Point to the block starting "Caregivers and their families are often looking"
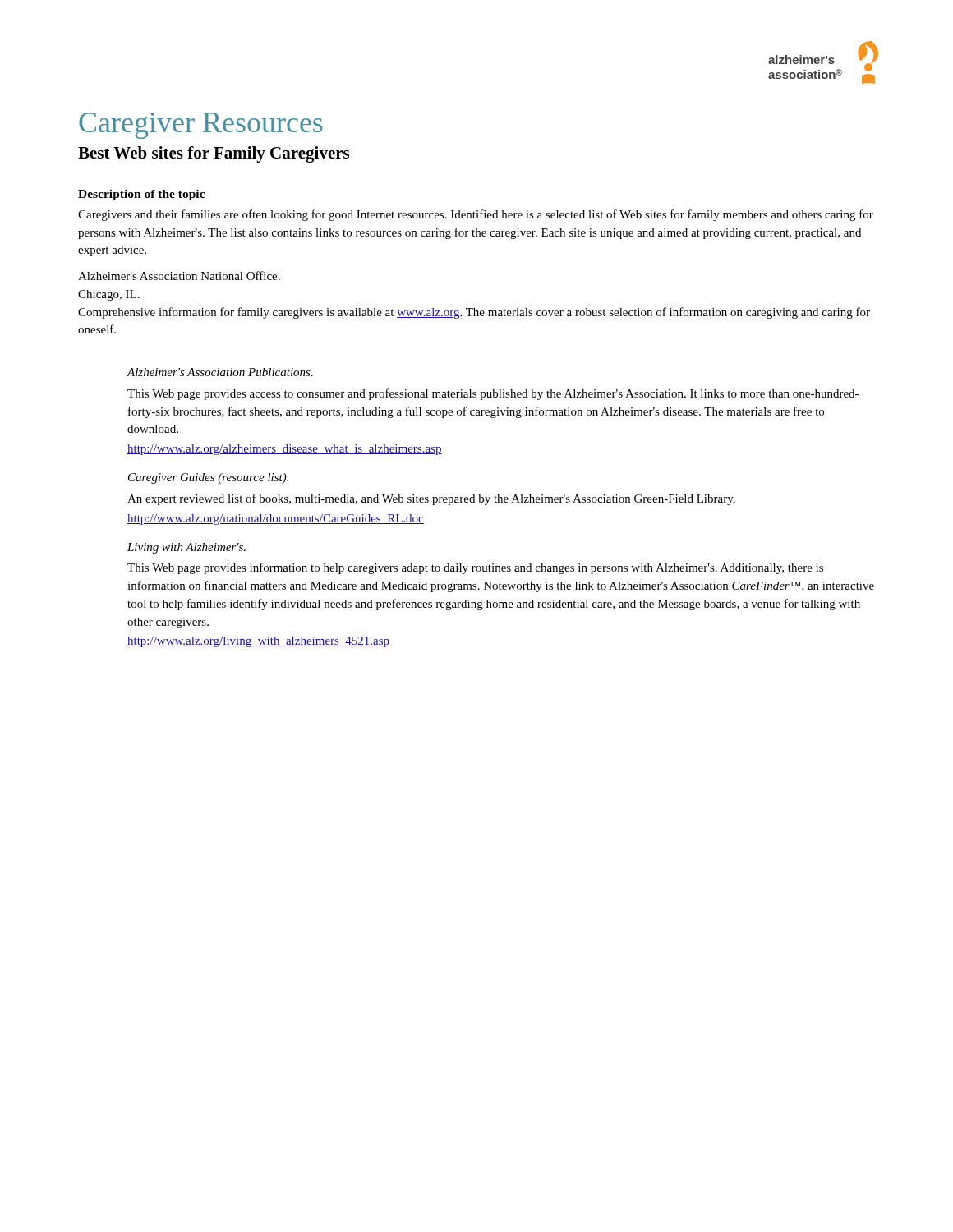The image size is (953, 1232). (476, 233)
